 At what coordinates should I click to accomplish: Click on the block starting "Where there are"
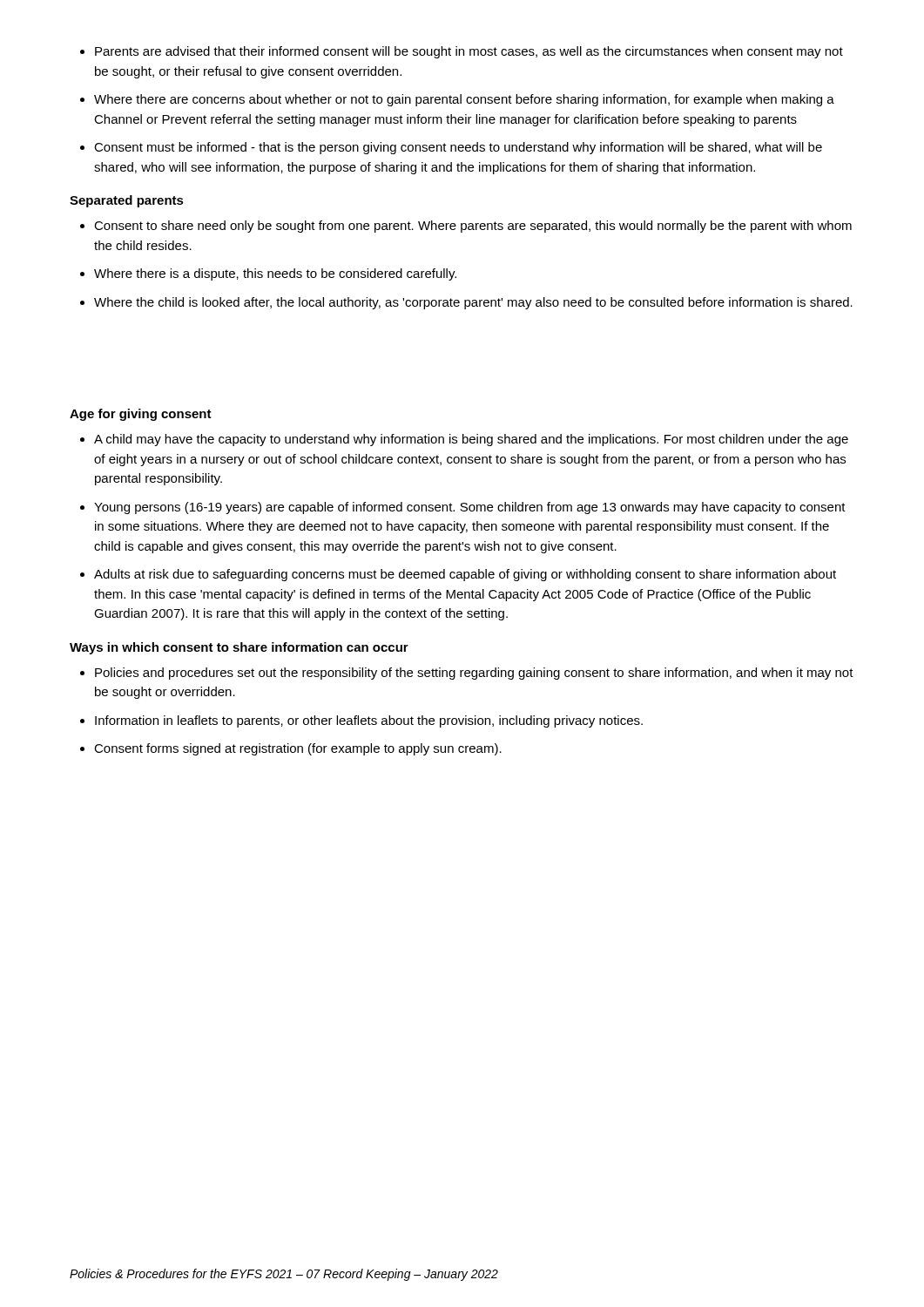coord(474,109)
